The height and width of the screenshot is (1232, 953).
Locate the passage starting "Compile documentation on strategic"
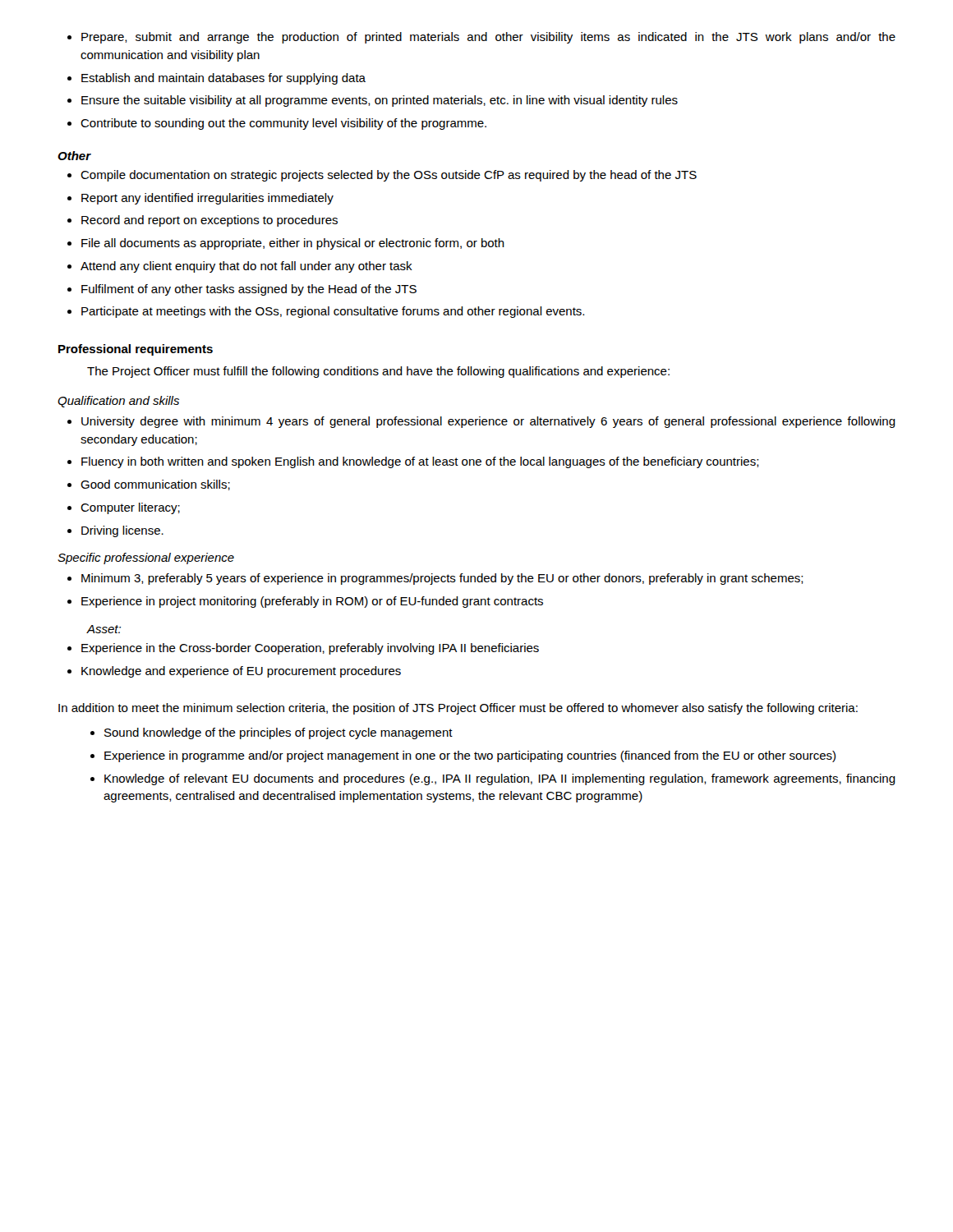click(488, 175)
